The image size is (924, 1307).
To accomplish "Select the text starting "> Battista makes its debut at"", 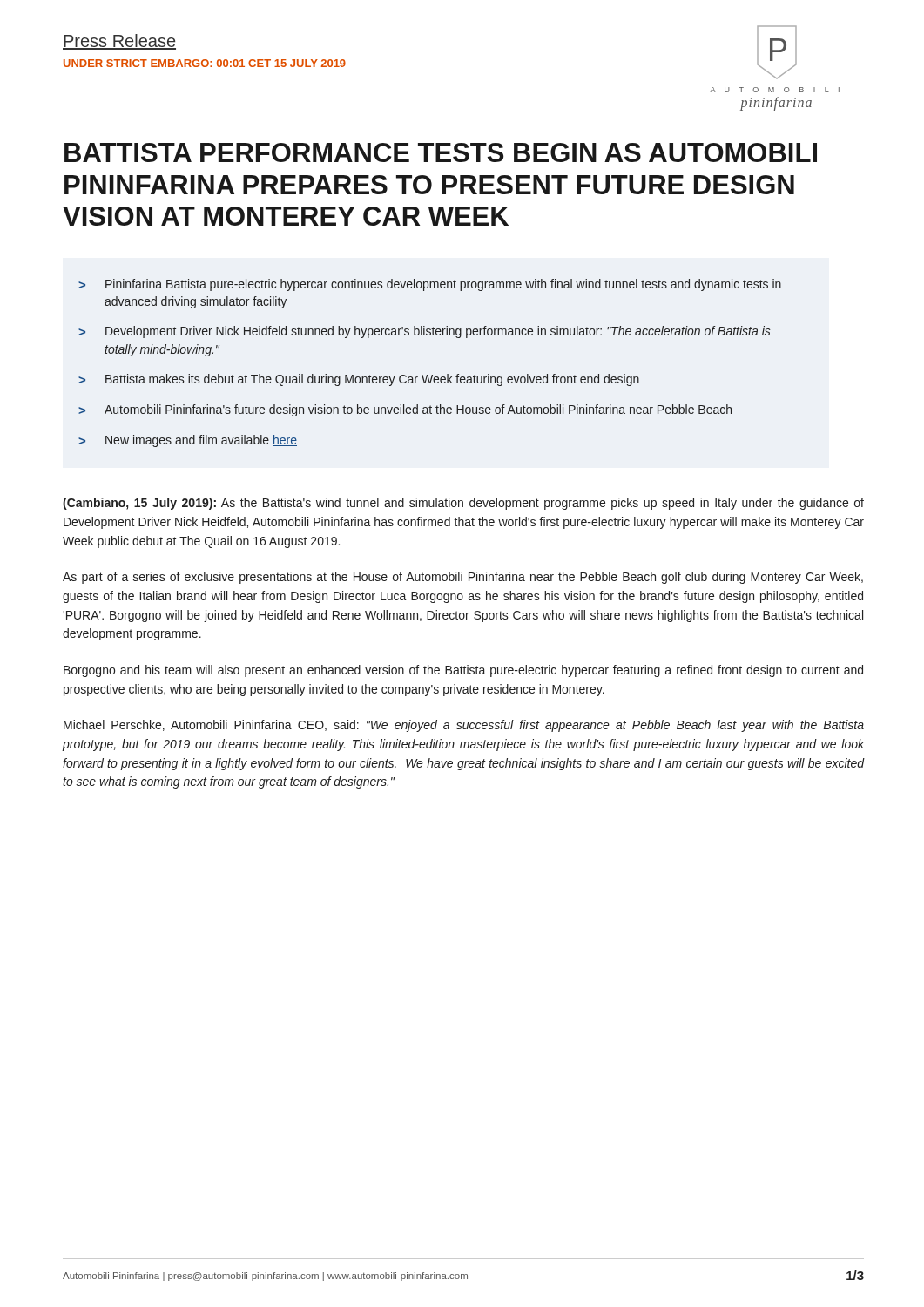I will (359, 380).
